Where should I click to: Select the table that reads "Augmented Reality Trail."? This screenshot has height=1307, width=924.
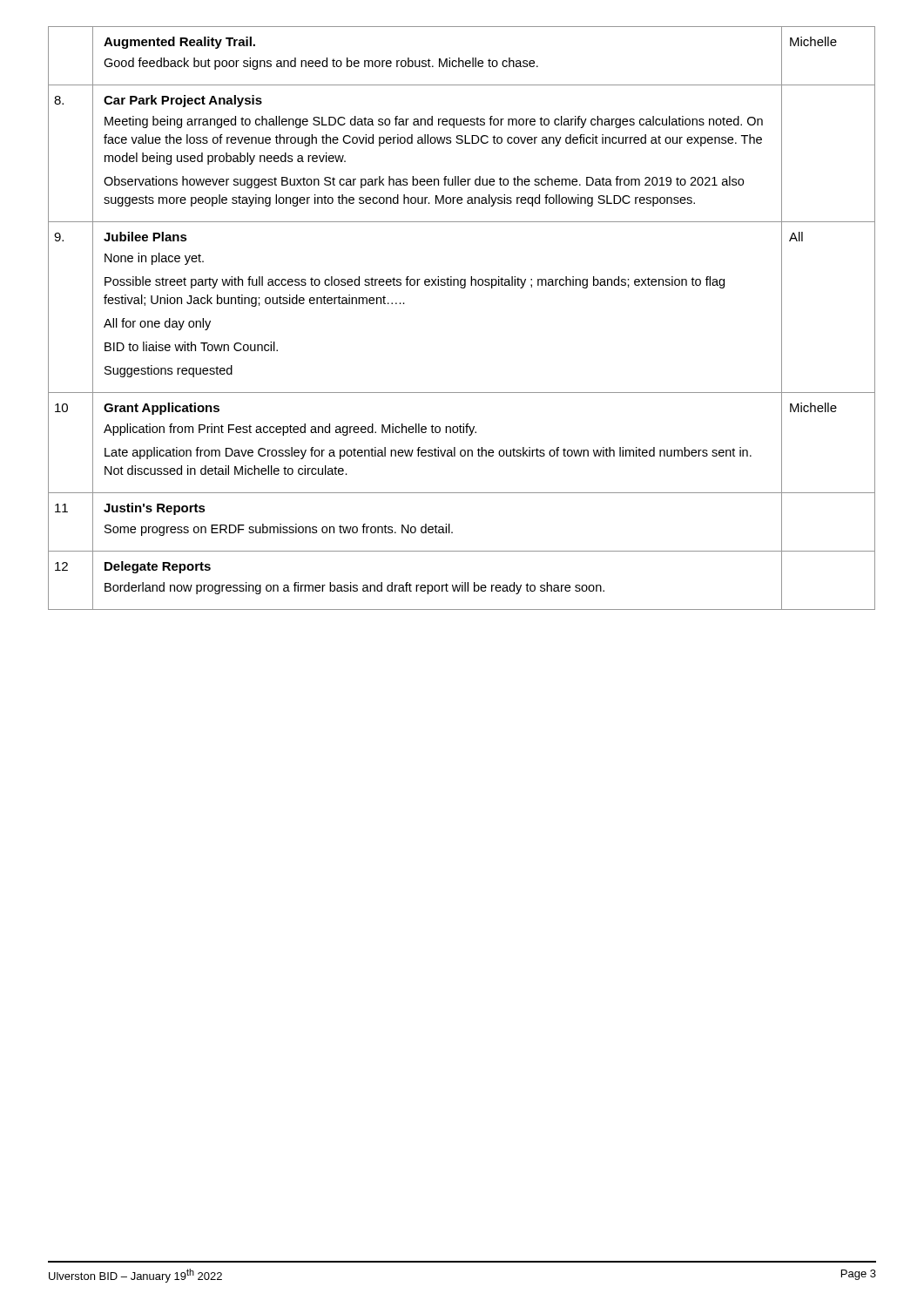pos(462,318)
